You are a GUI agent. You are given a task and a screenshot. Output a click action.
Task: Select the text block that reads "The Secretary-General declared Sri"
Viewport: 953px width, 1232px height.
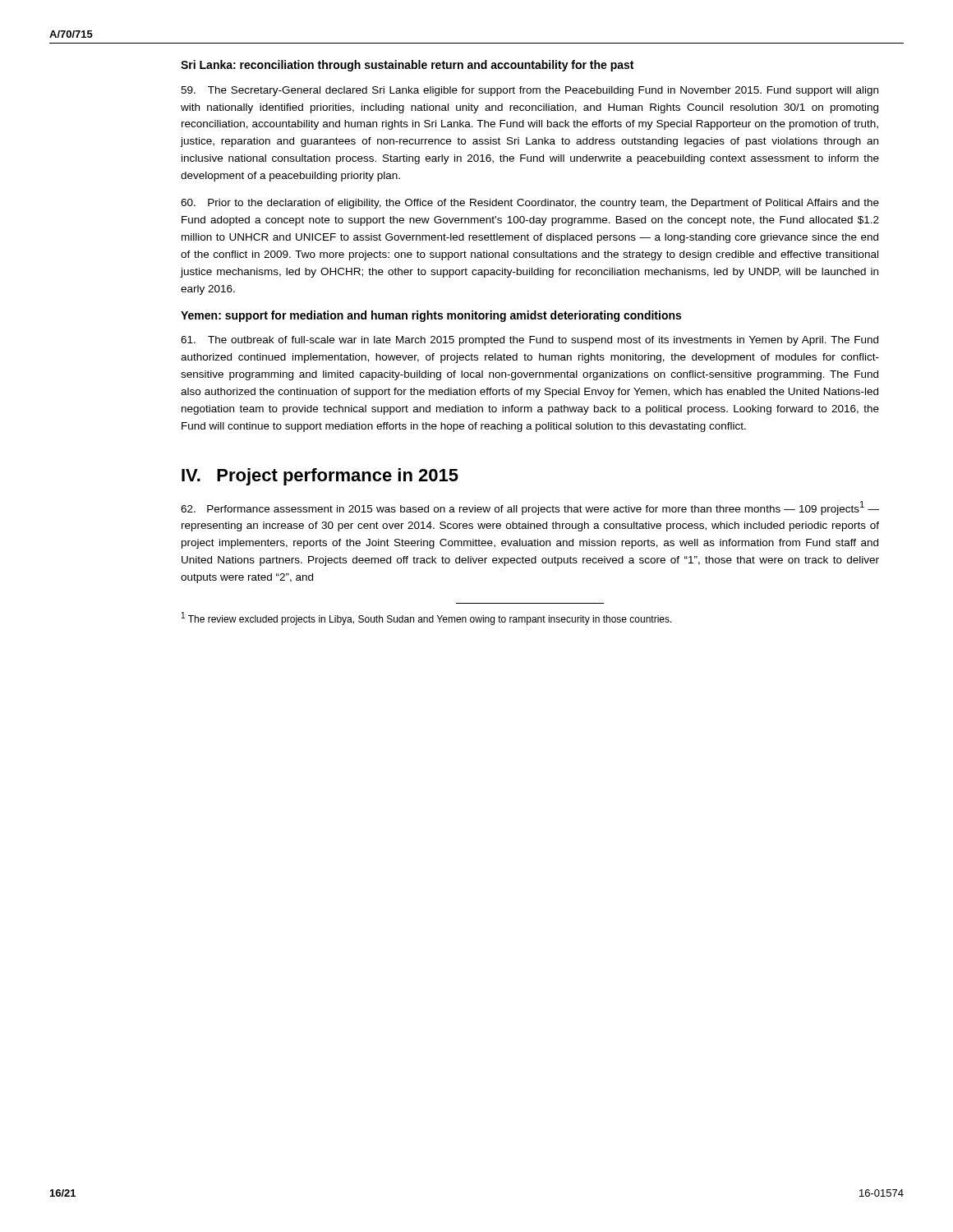(x=530, y=133)
